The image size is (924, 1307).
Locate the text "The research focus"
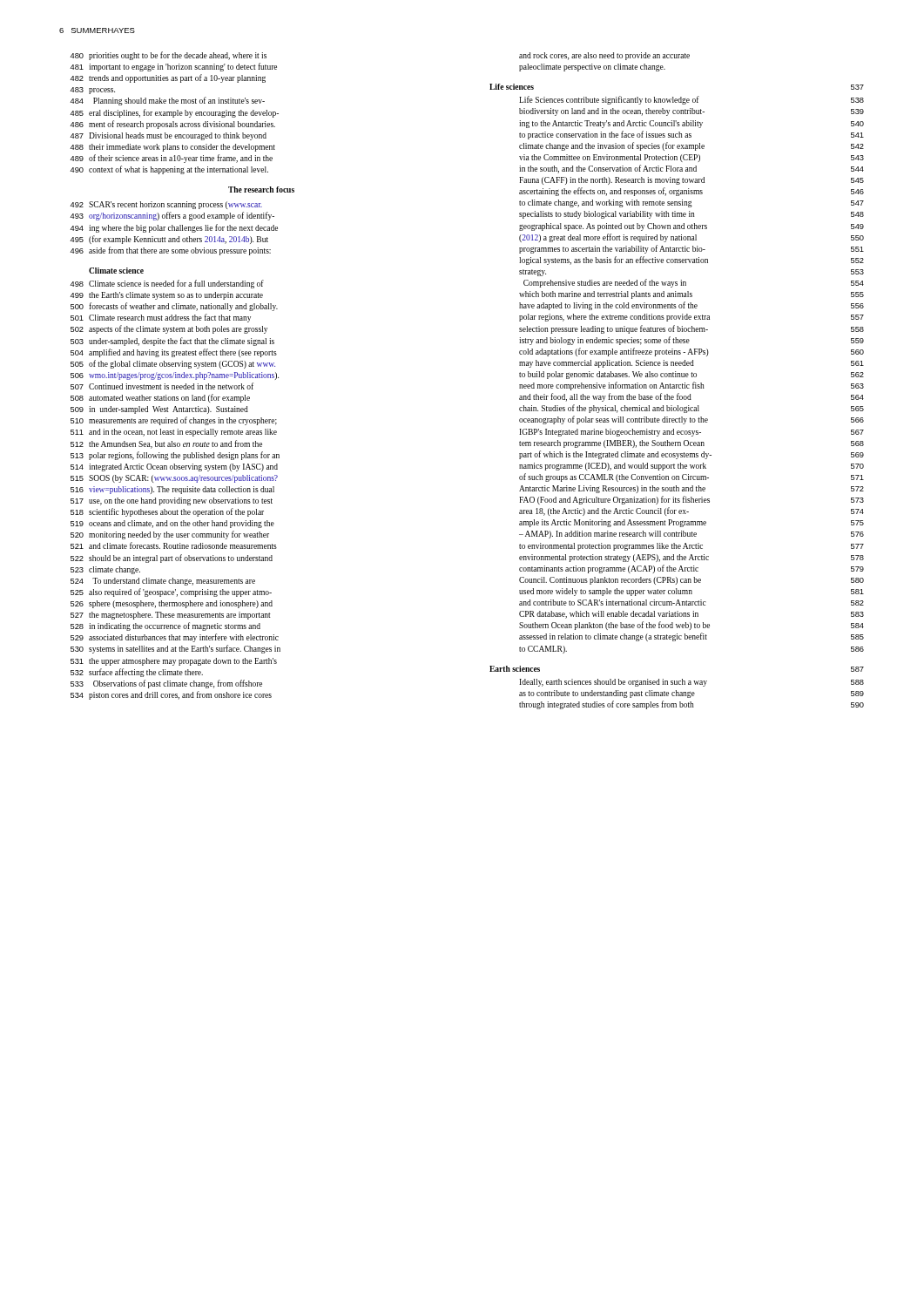click(261, 191)
